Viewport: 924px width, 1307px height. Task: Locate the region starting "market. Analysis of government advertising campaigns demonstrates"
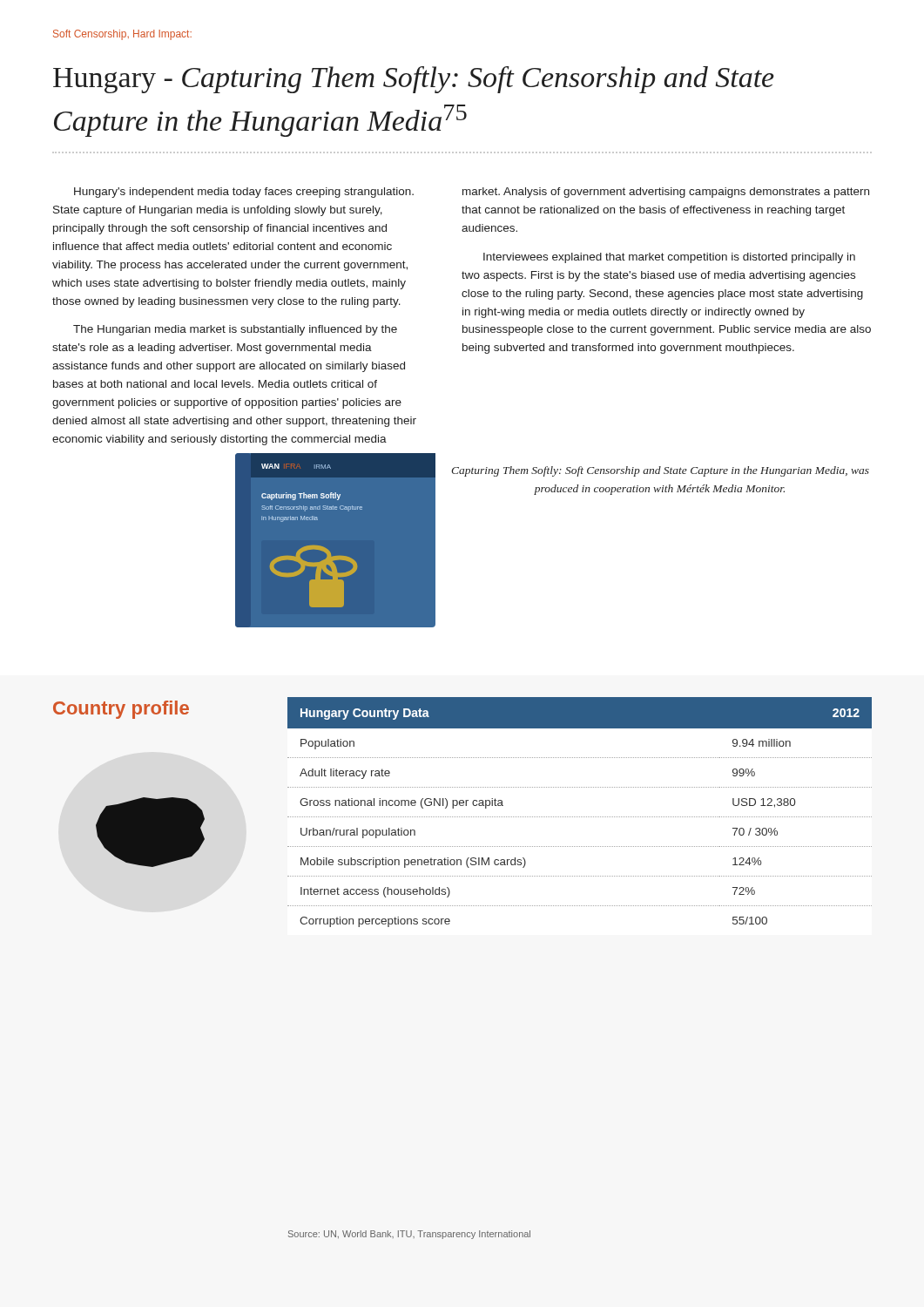[667, 270]
